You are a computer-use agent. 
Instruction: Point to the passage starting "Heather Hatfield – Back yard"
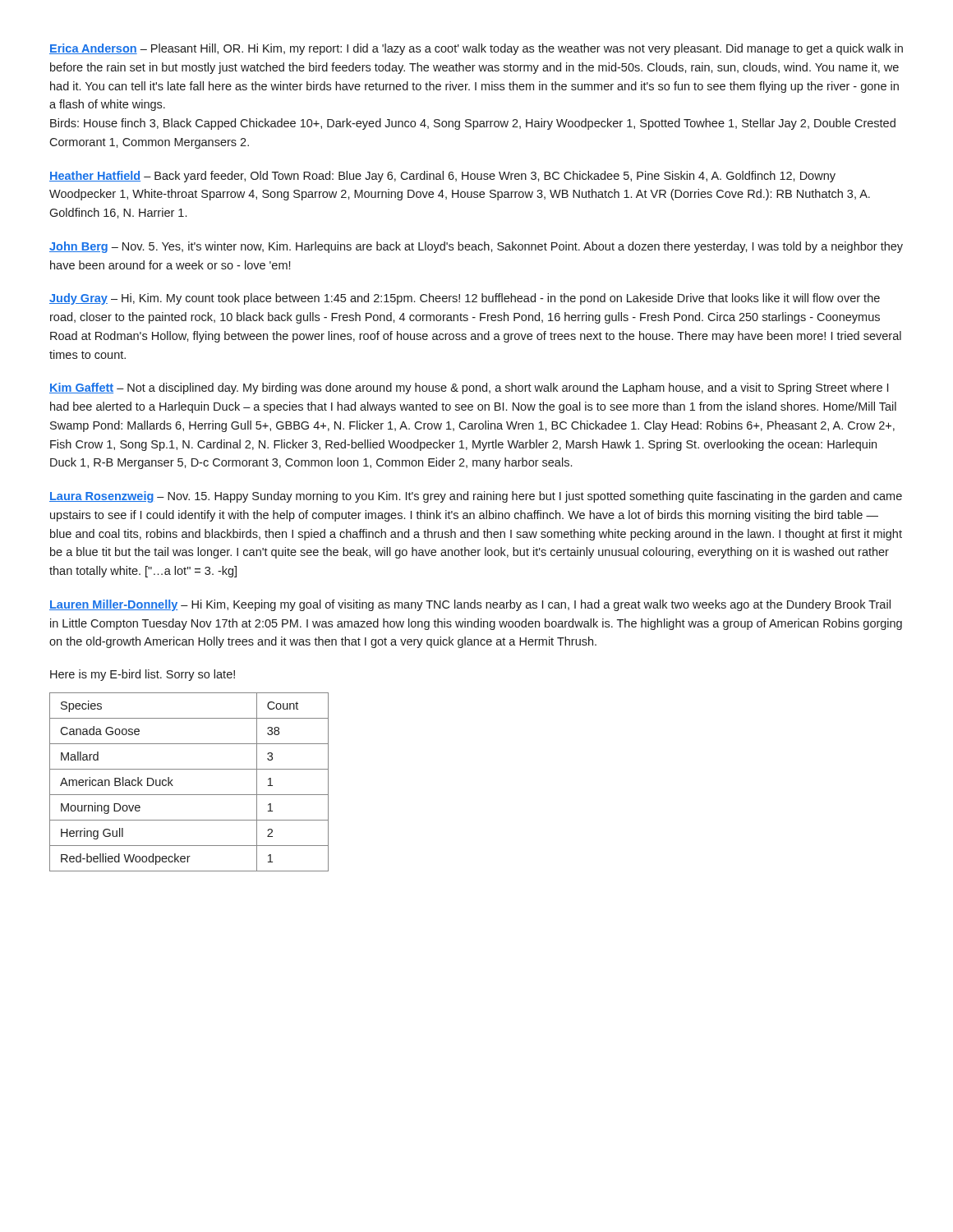tap(460, 194)
